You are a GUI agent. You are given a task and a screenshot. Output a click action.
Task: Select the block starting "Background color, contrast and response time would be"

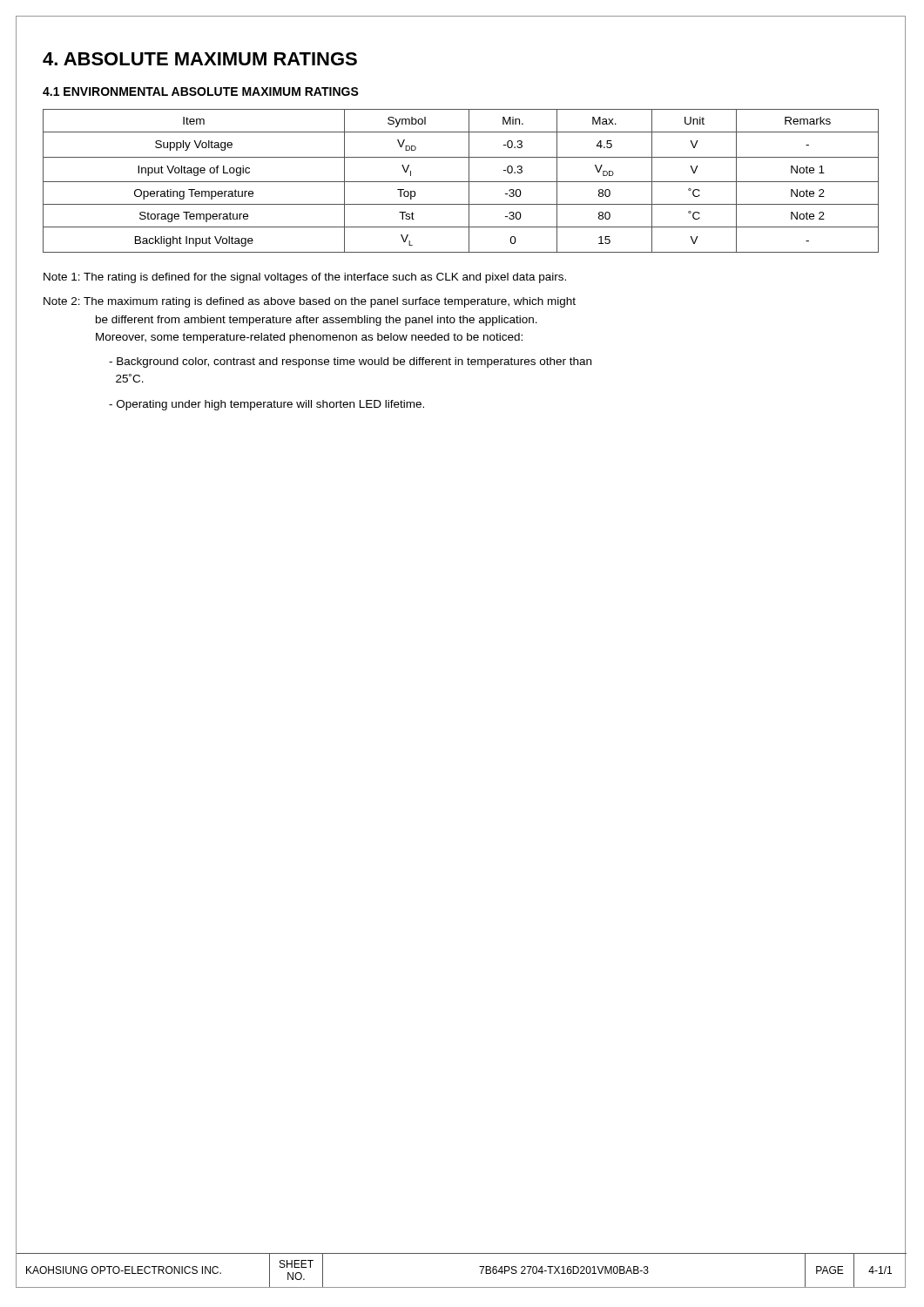351,370
